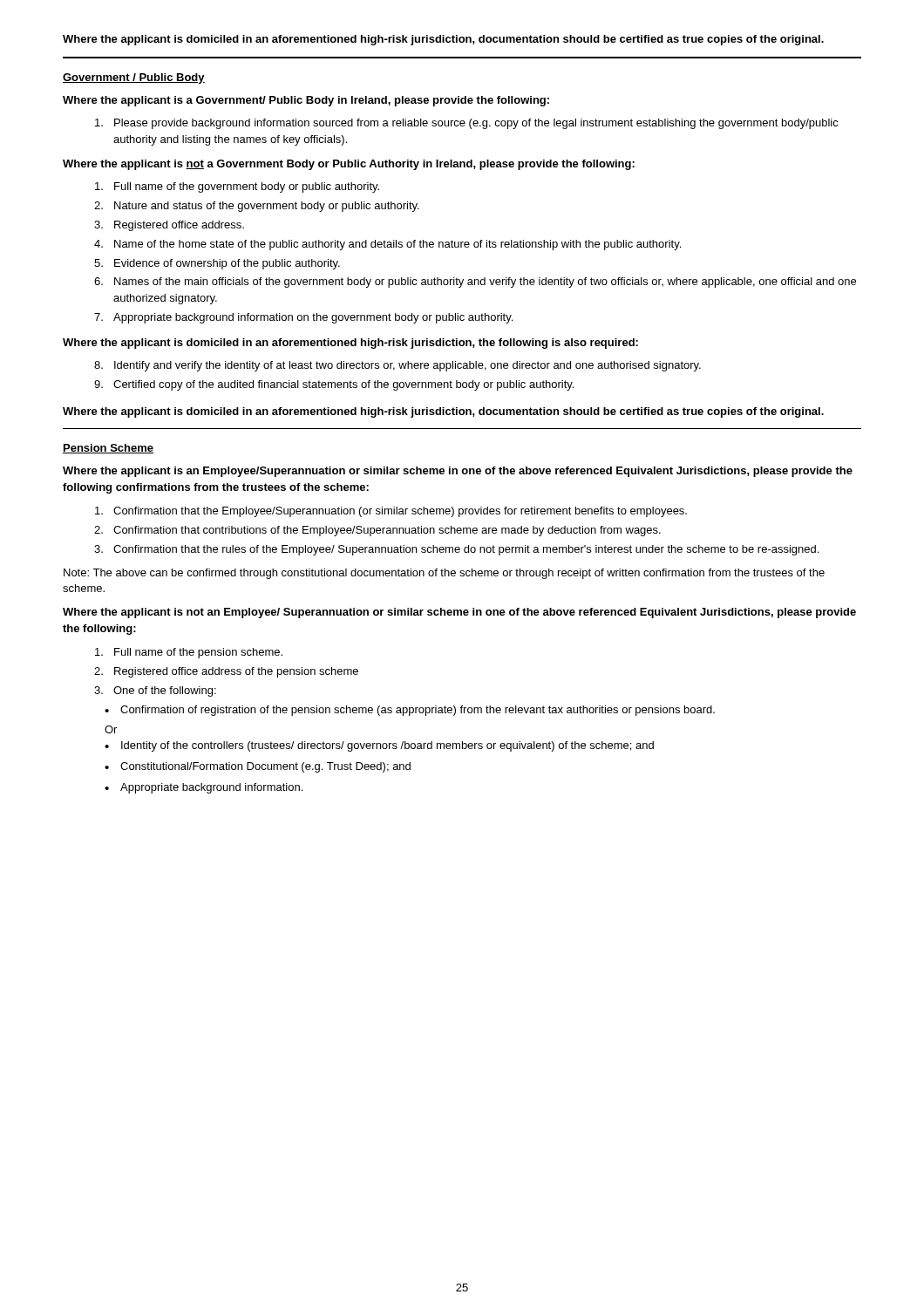Find the list item that says "5. Evidence of ownership of the public"
924x1308 pixels.
[217, 264]
